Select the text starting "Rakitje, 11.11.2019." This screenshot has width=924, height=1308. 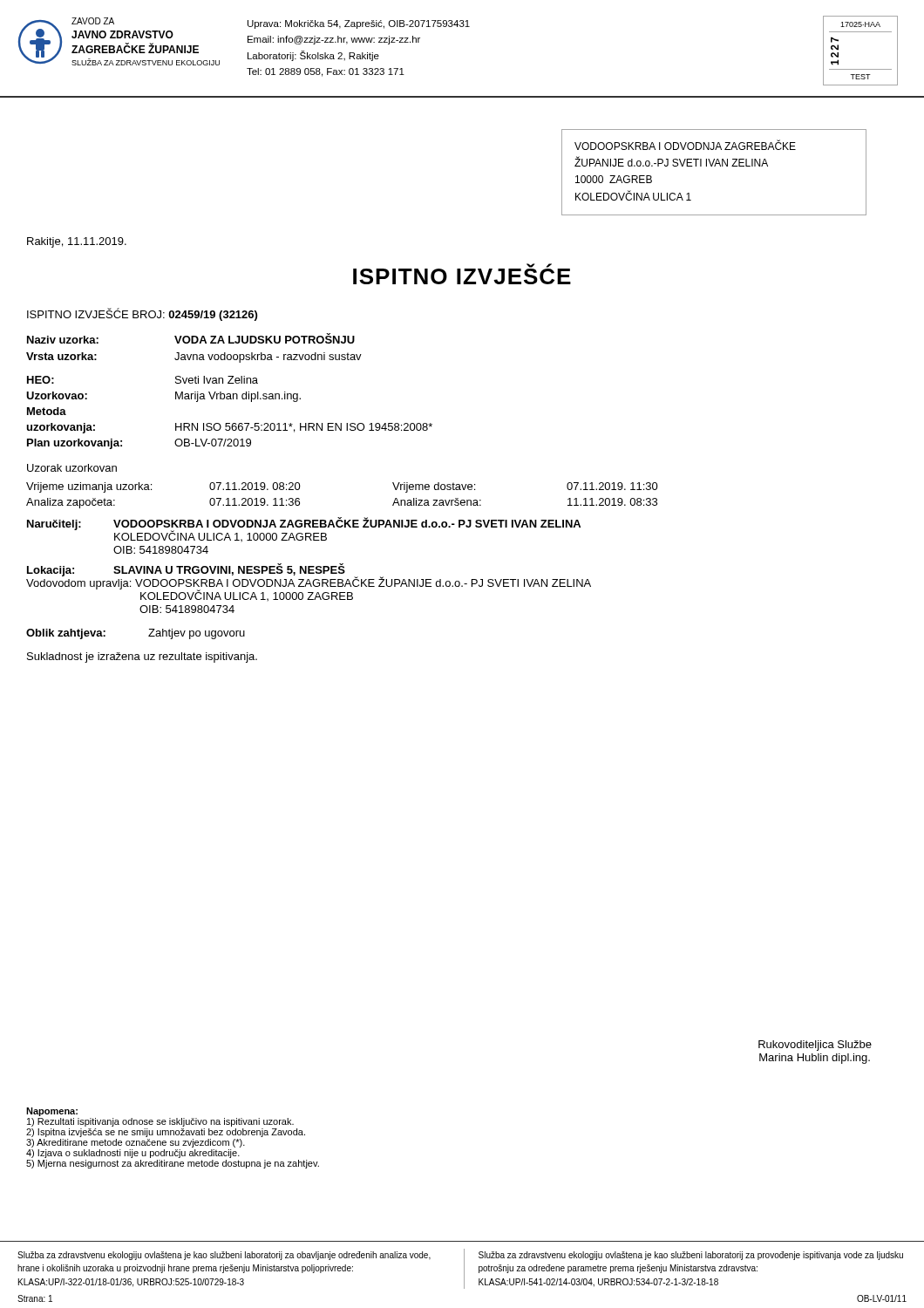point(77,241)
